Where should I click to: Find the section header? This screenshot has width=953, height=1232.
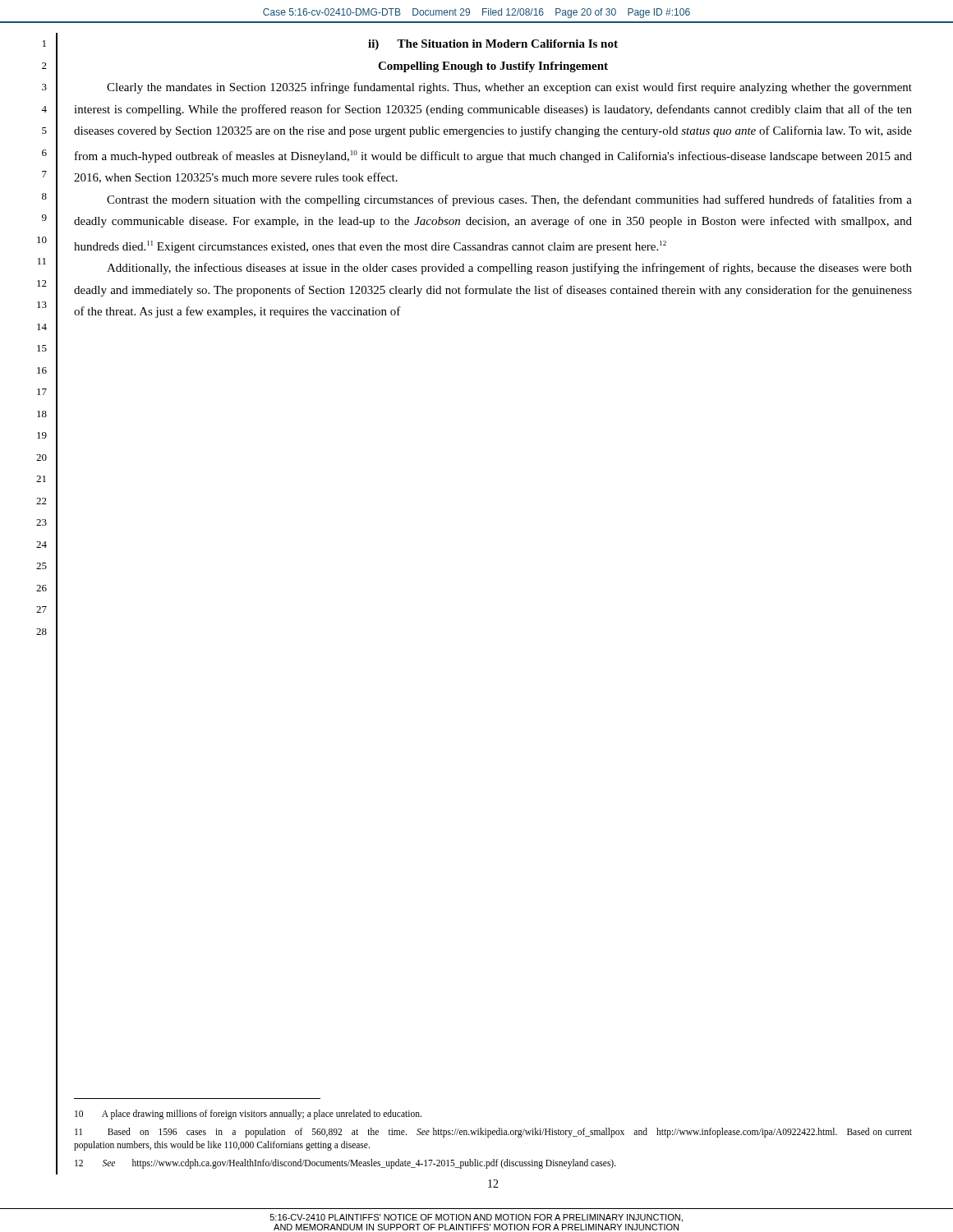493,55
